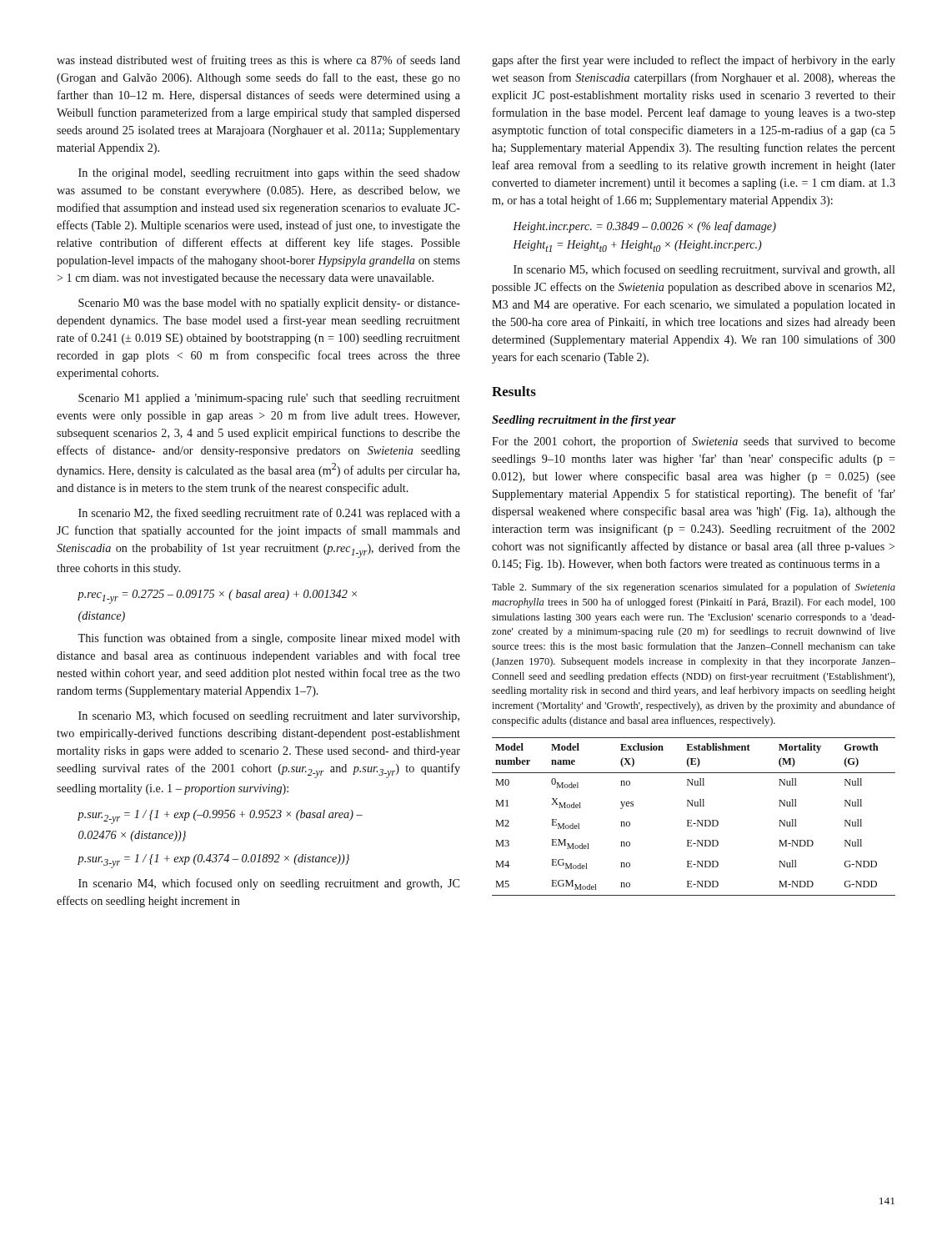Point to the block beginning "In scenario M3, which focused on seedling"
Screen dimensions: 1251x952
point(258,752)
